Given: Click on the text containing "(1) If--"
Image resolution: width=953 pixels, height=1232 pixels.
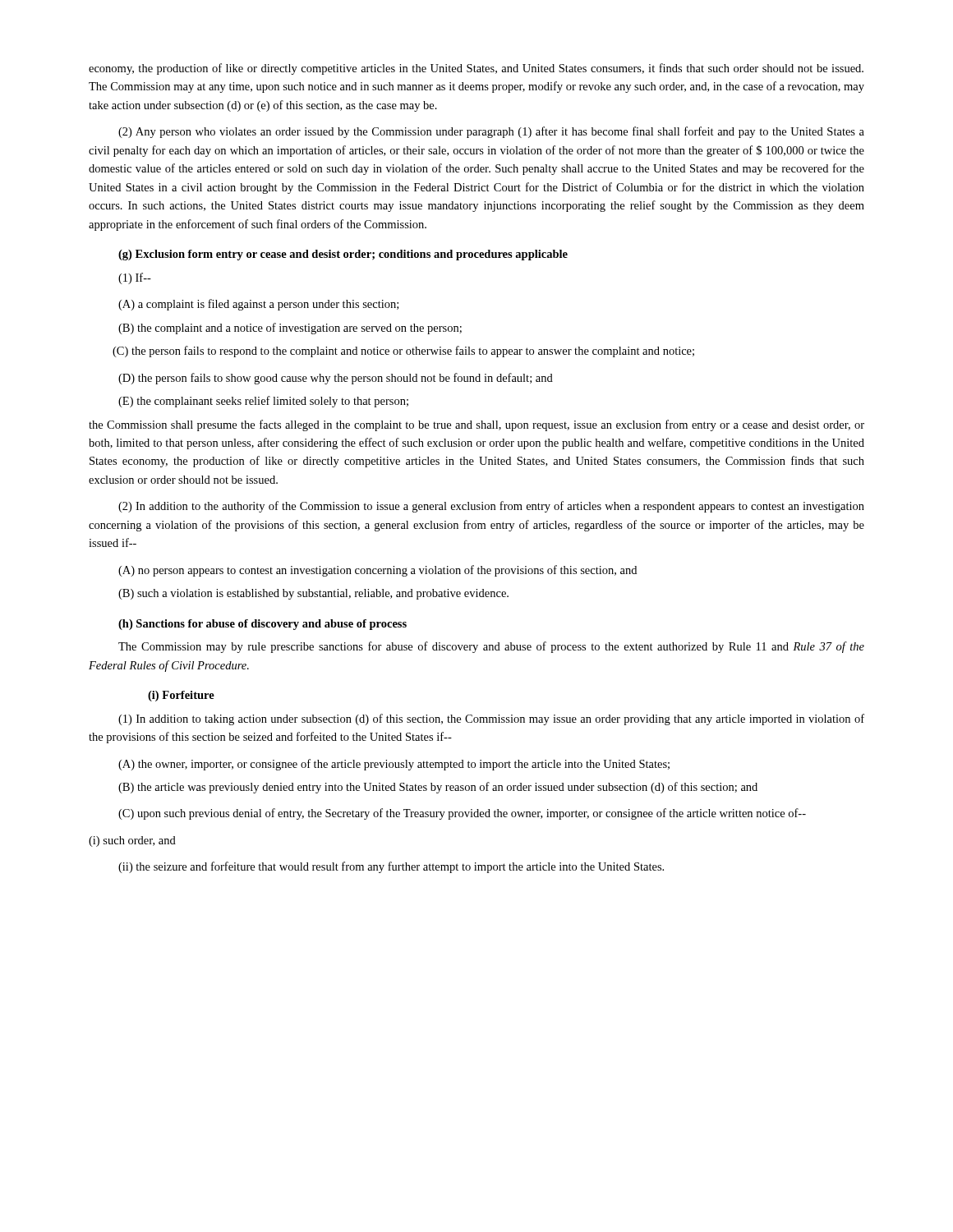Looking at the screenshot, I should [x=135, y=277].
